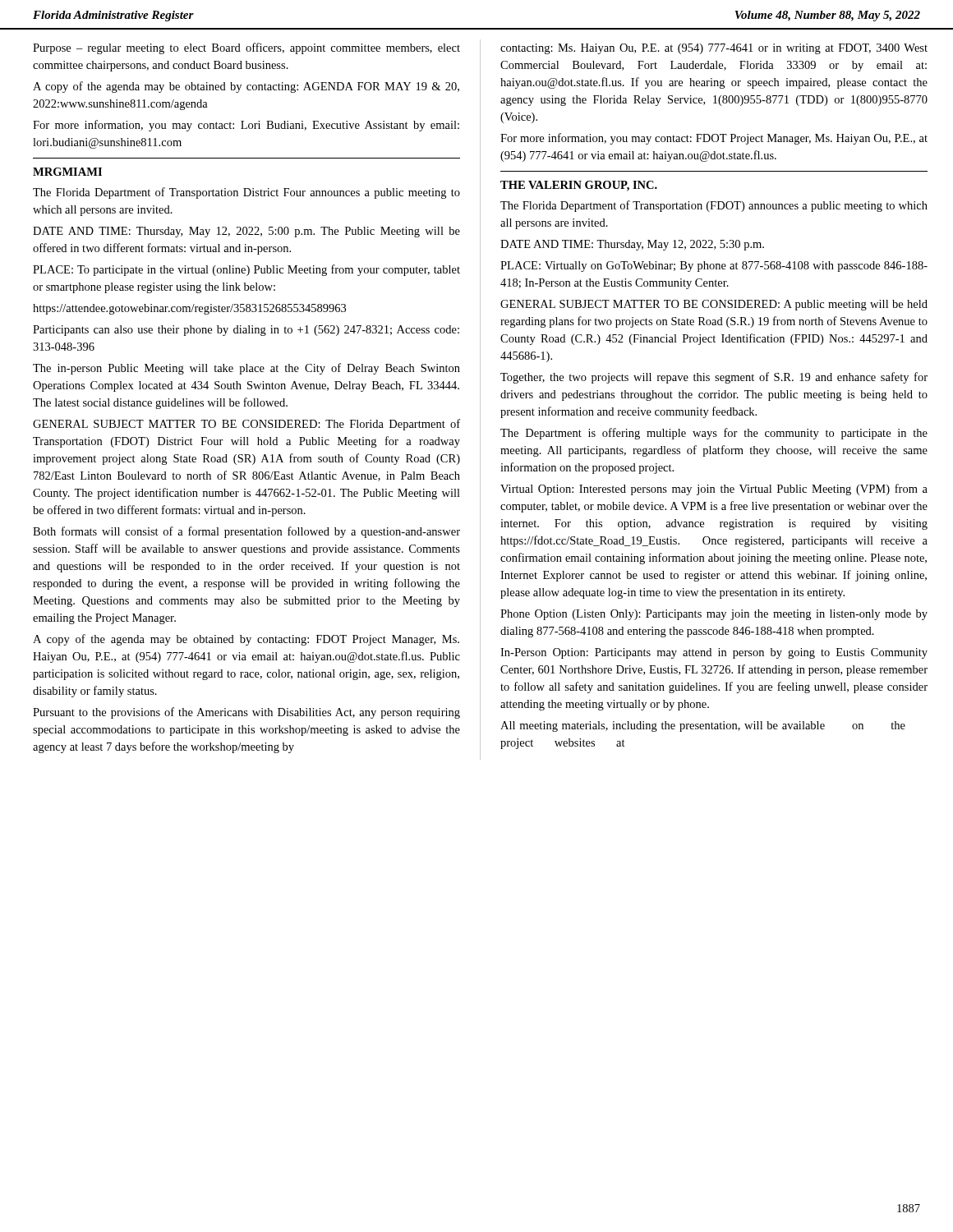Screen dimensions: 1232x953
Task: Click the passage that begins "contacting: Ms. Haiyan Ou, P.E. at (954) 777-4641"
Action: pos(714,82)
